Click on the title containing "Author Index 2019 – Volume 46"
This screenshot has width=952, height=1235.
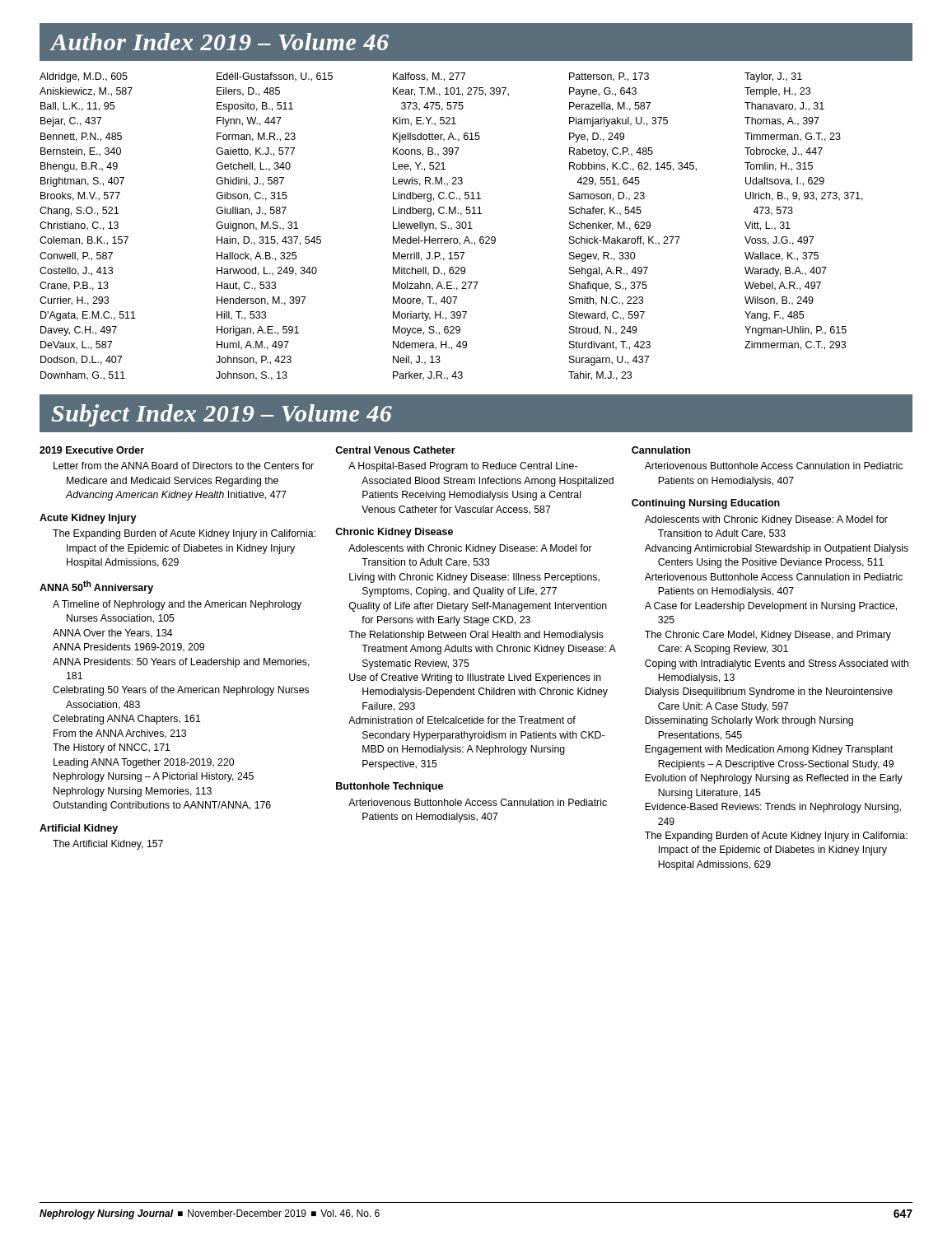tap(220, 42)
